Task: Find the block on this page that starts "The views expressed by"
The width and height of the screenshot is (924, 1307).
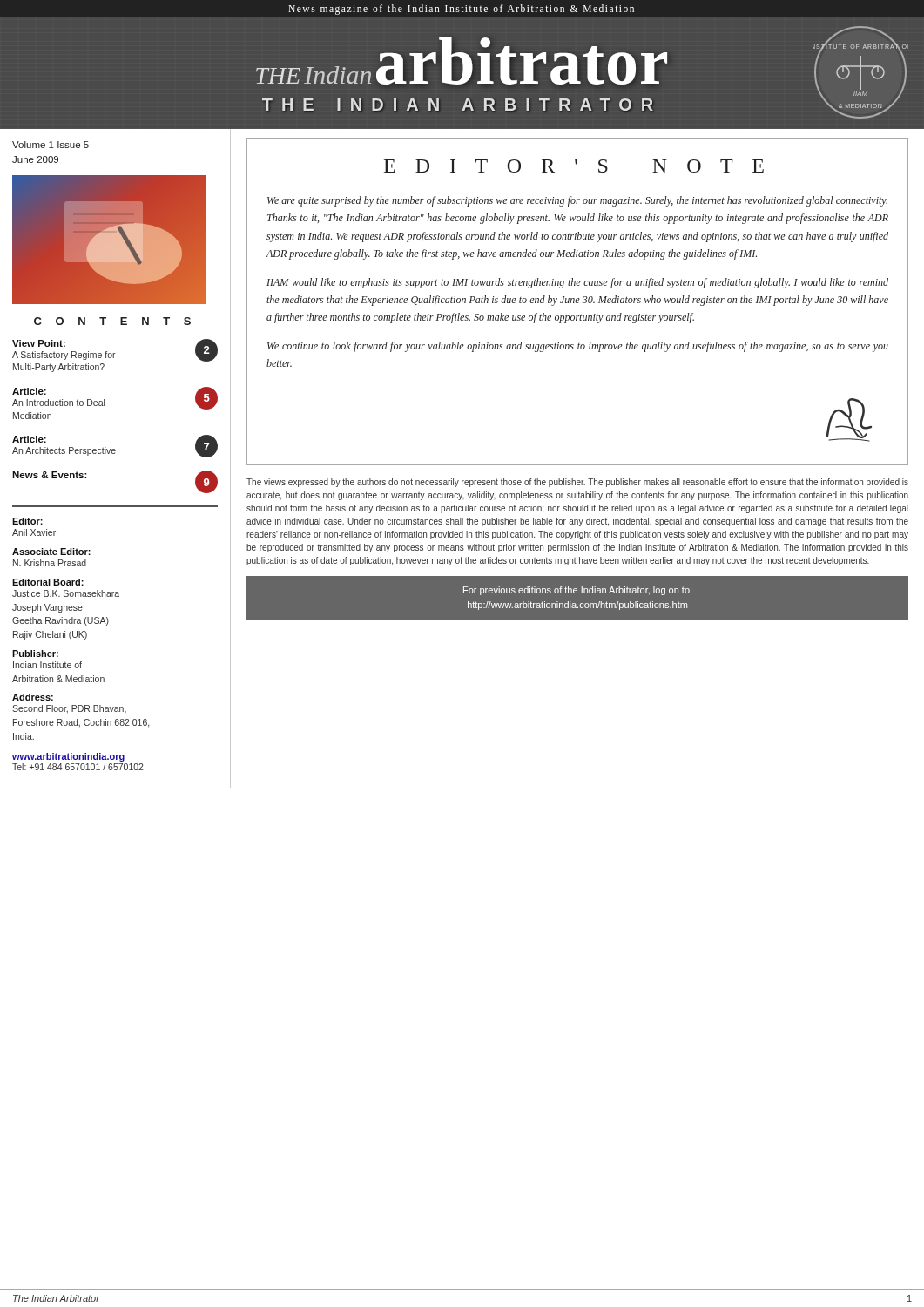Action: 577,521
